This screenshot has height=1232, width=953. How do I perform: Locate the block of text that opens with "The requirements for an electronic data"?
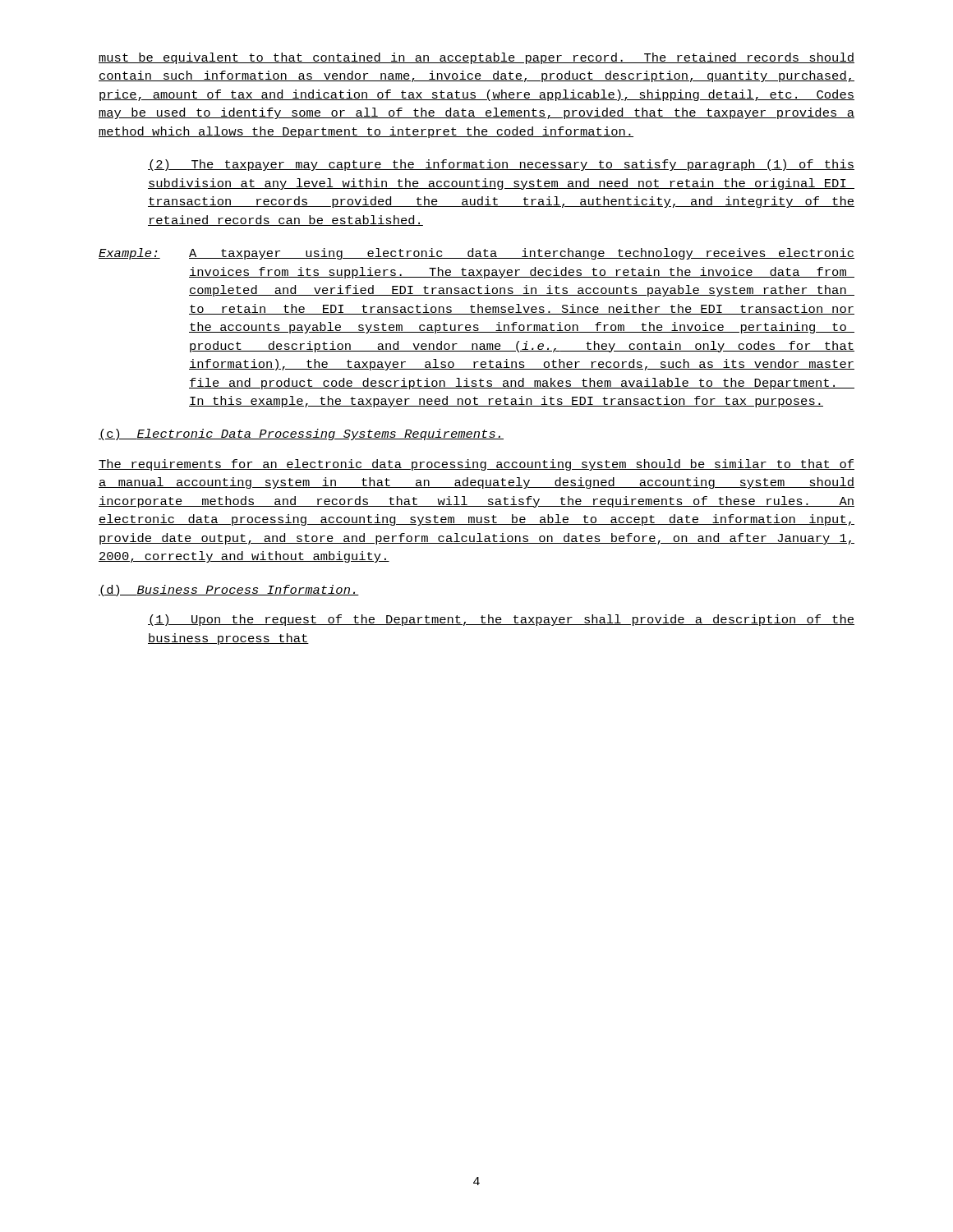[x=476, y=511]
